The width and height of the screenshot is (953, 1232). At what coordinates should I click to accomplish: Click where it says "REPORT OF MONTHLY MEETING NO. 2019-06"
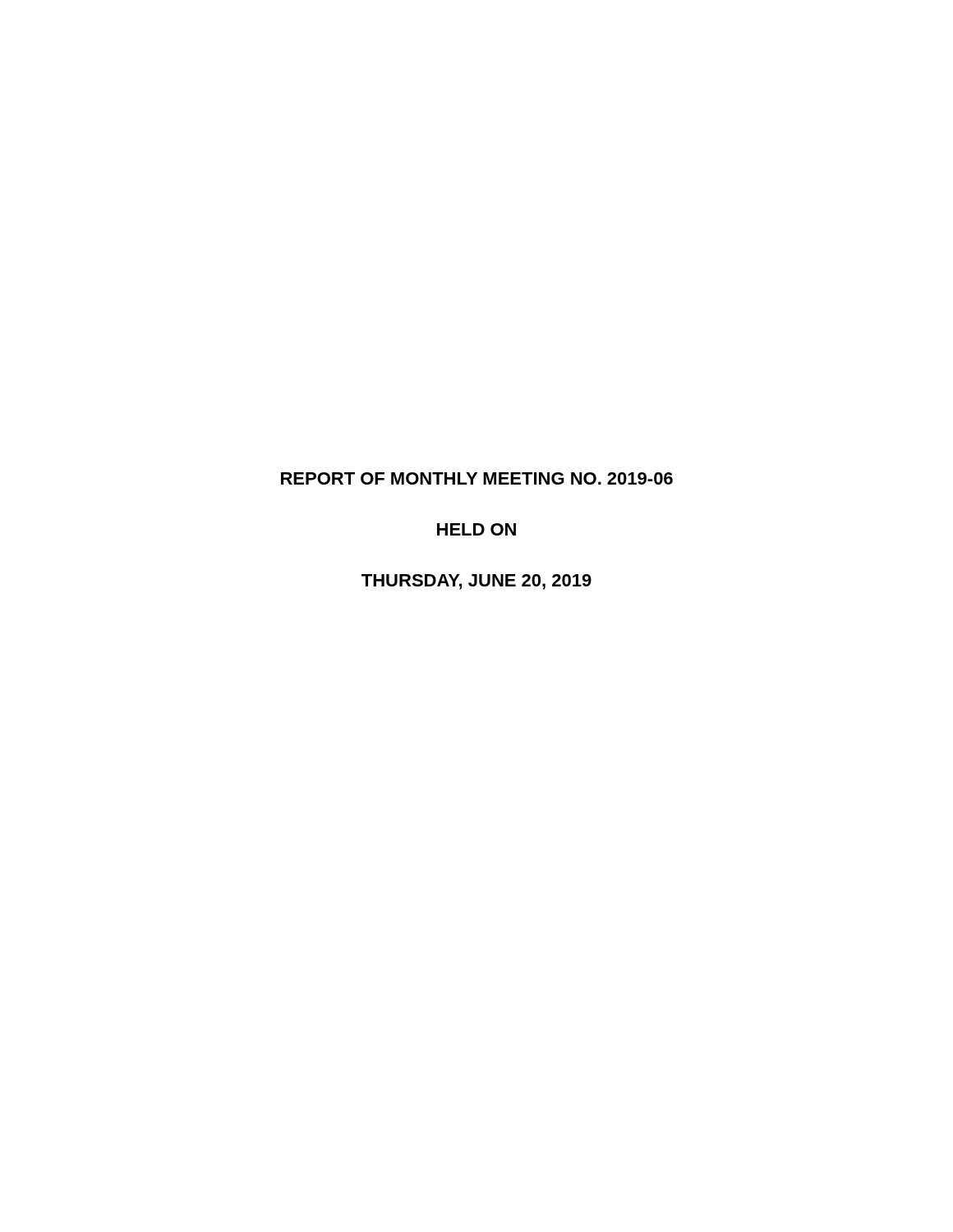pyautogui.click(x=476, y=479)
